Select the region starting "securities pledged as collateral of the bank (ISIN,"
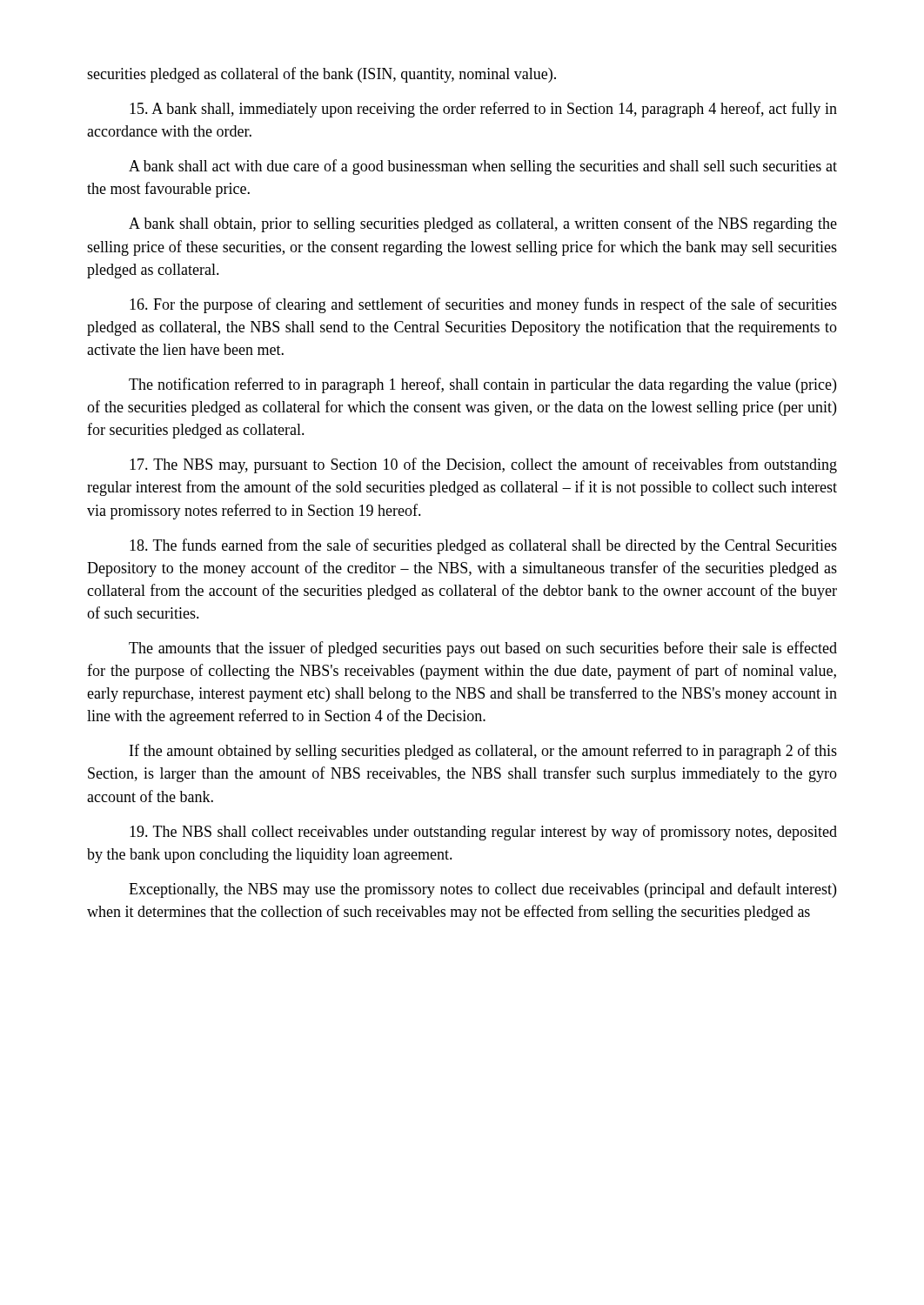Screen dimensions: 1305x924 click(x=322, y=74)
